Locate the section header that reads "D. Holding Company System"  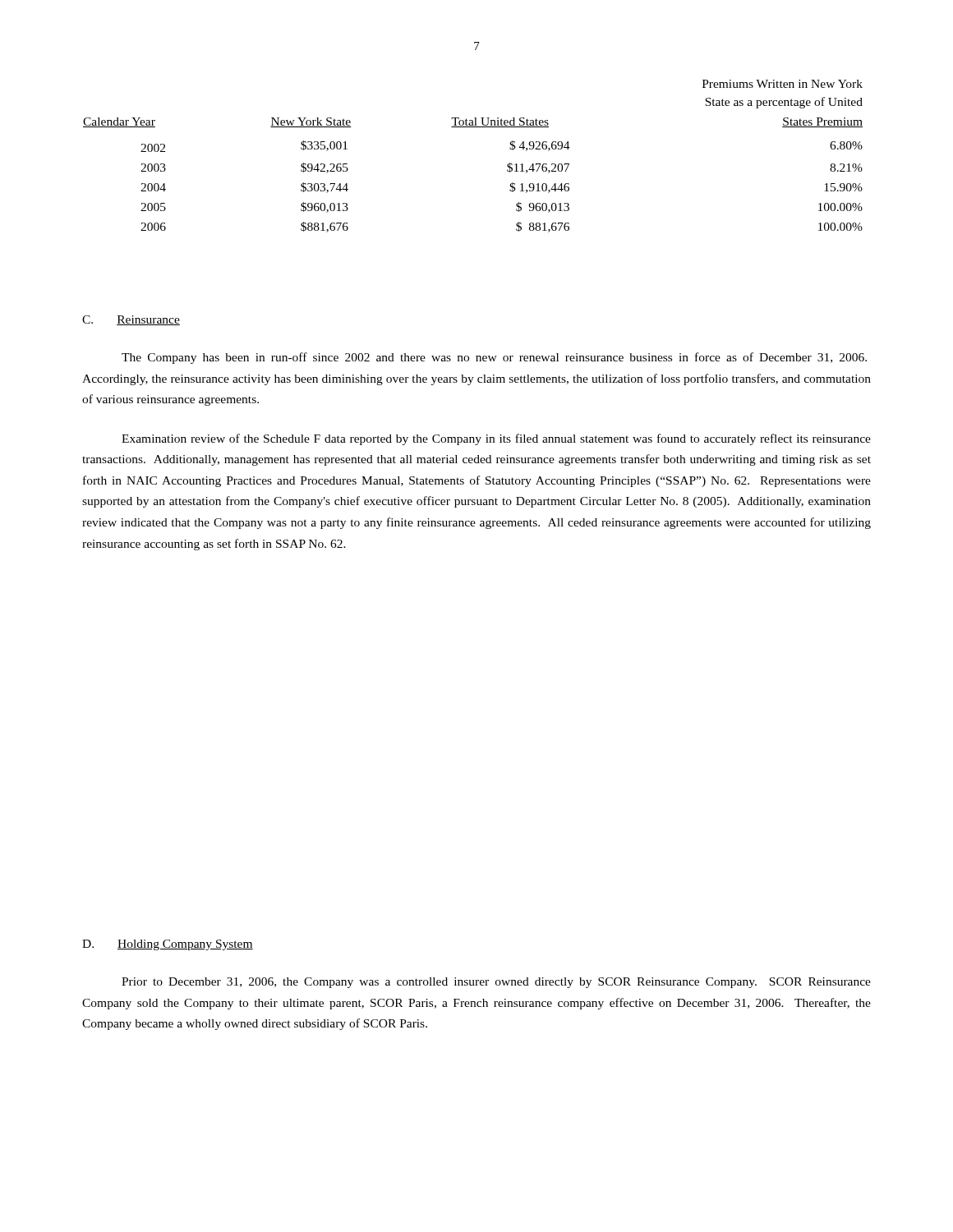pos(167,944)
